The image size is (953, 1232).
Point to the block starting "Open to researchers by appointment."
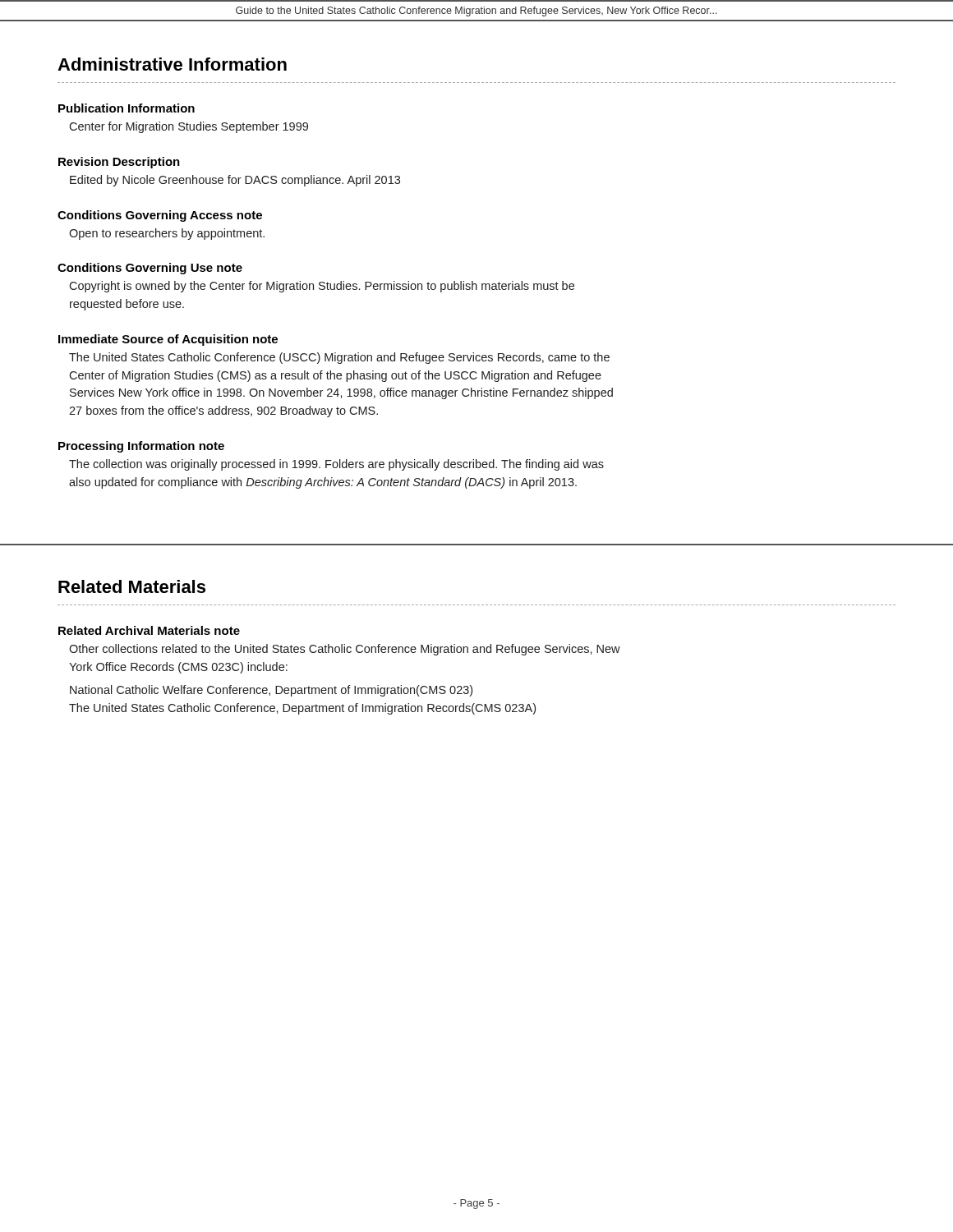(167, 233)
